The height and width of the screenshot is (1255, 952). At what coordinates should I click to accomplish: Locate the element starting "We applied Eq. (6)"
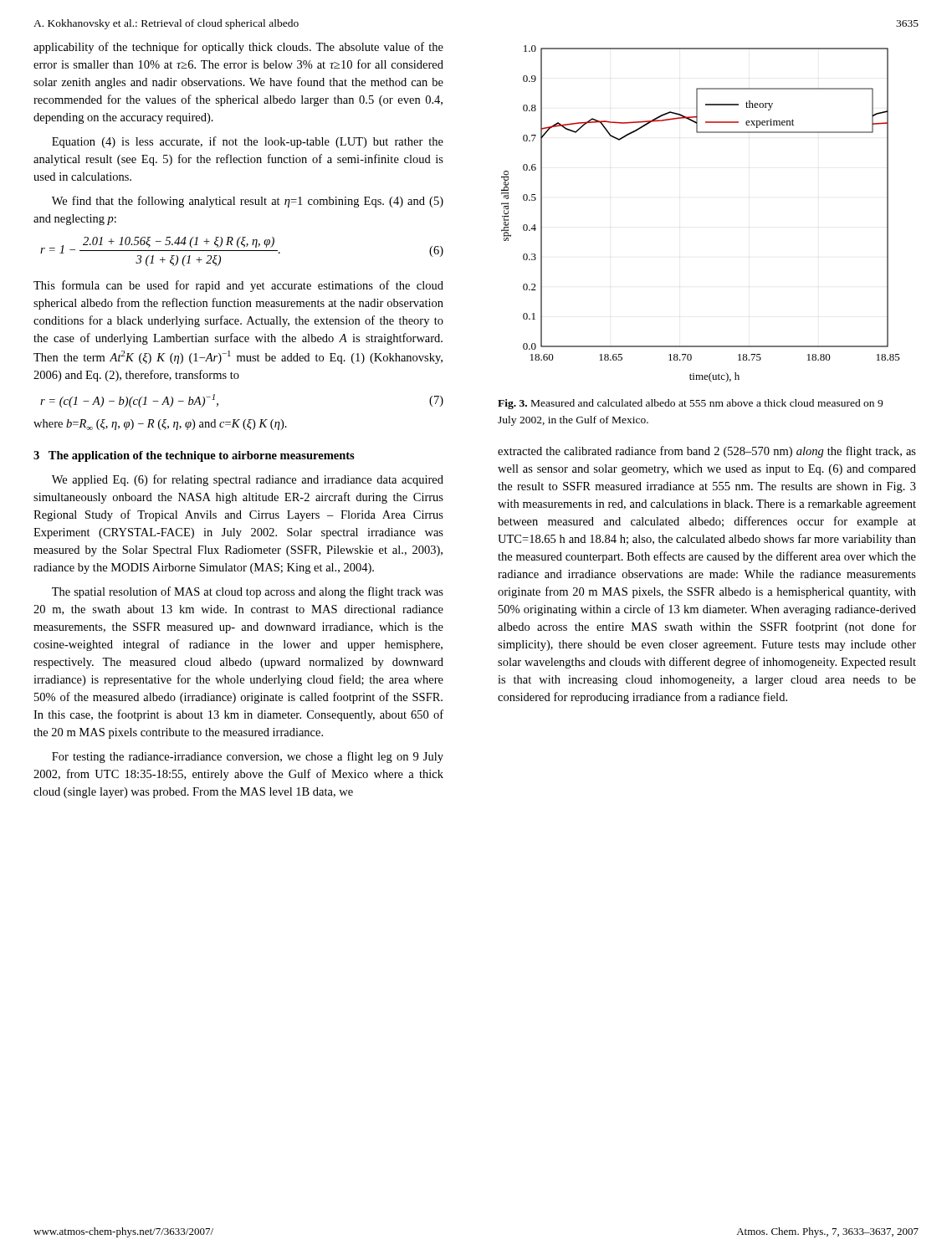(238, 523)
